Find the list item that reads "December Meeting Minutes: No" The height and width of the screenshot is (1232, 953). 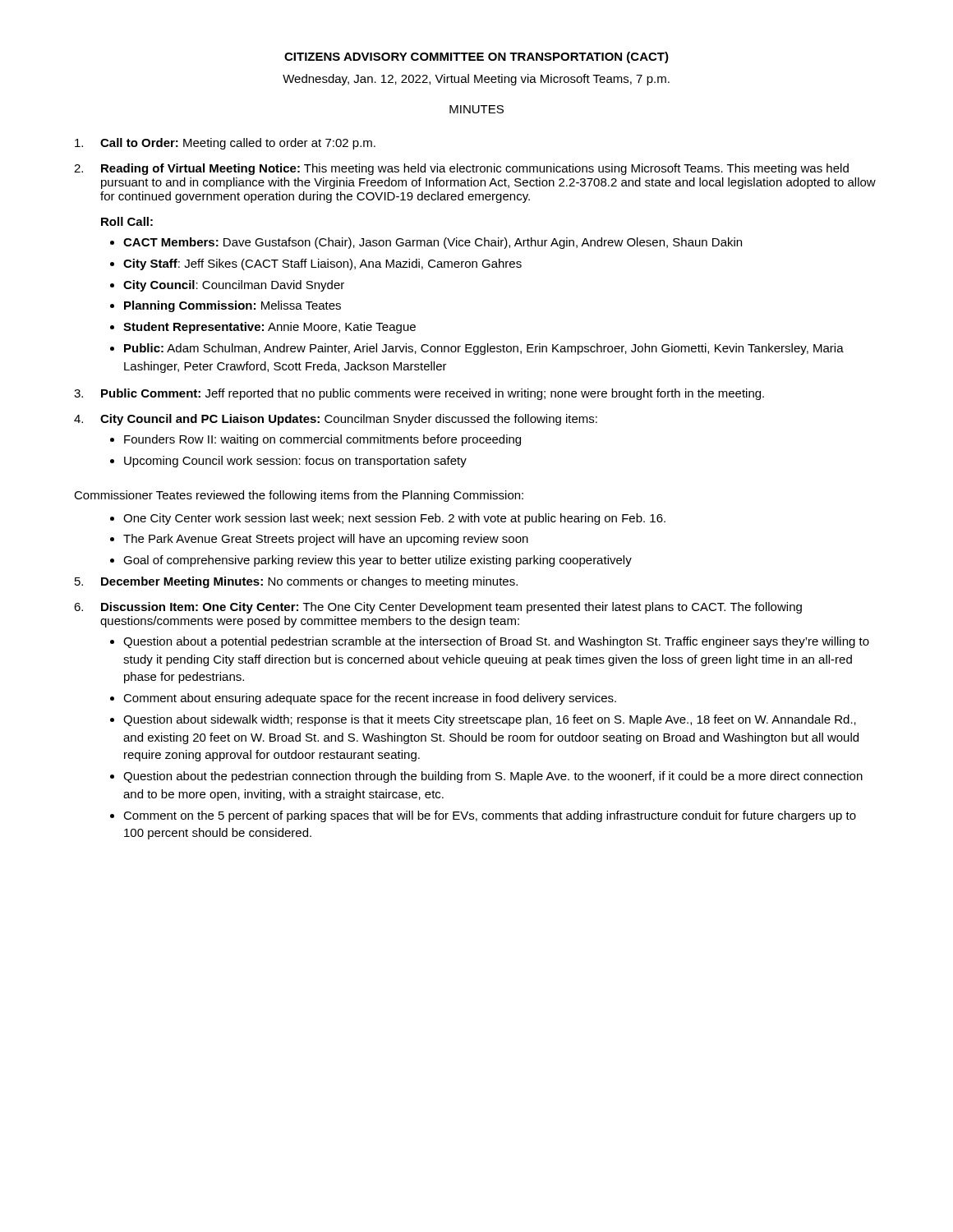(x=309, y=581)
